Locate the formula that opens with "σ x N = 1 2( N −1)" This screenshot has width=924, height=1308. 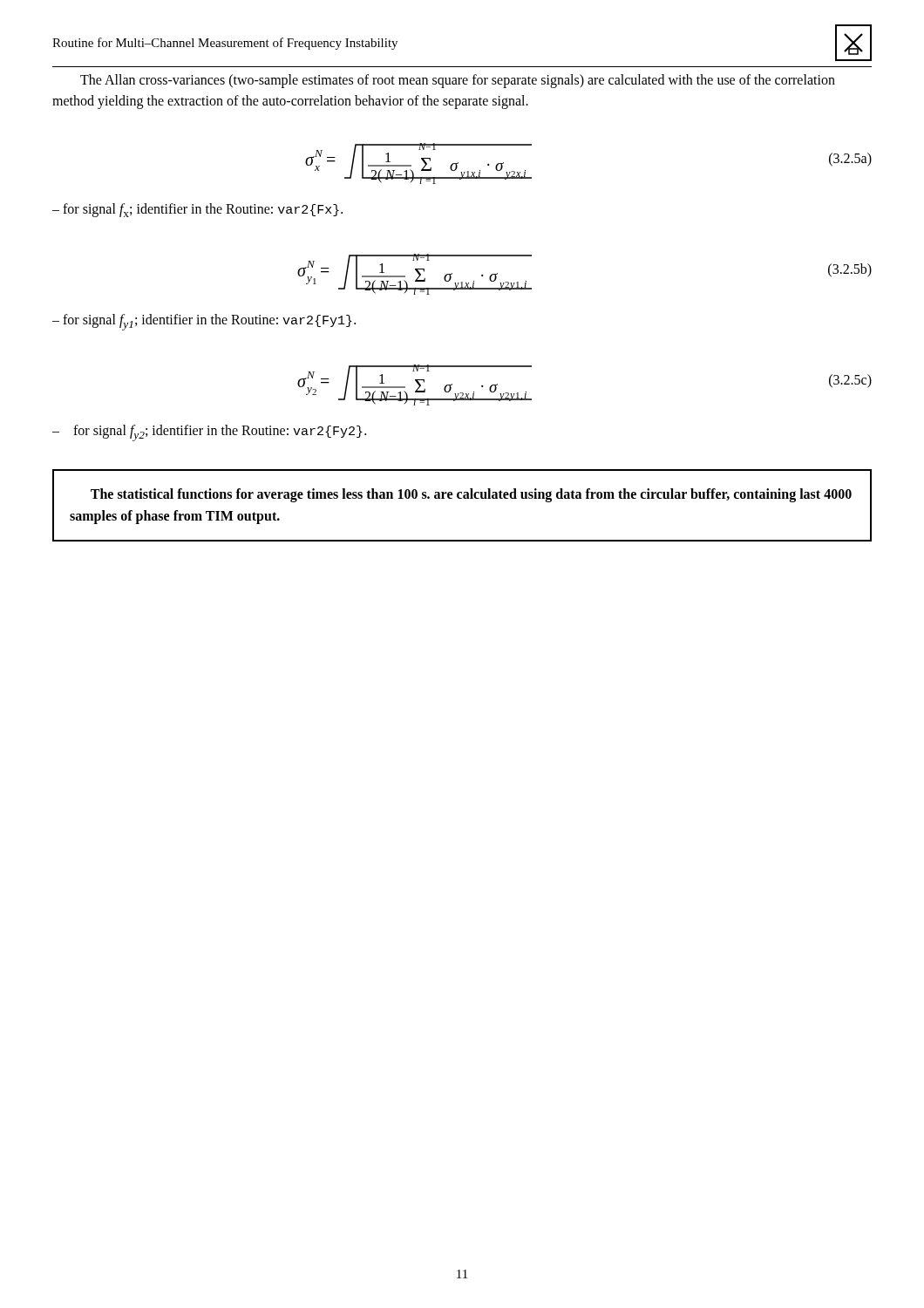[462, 159]
